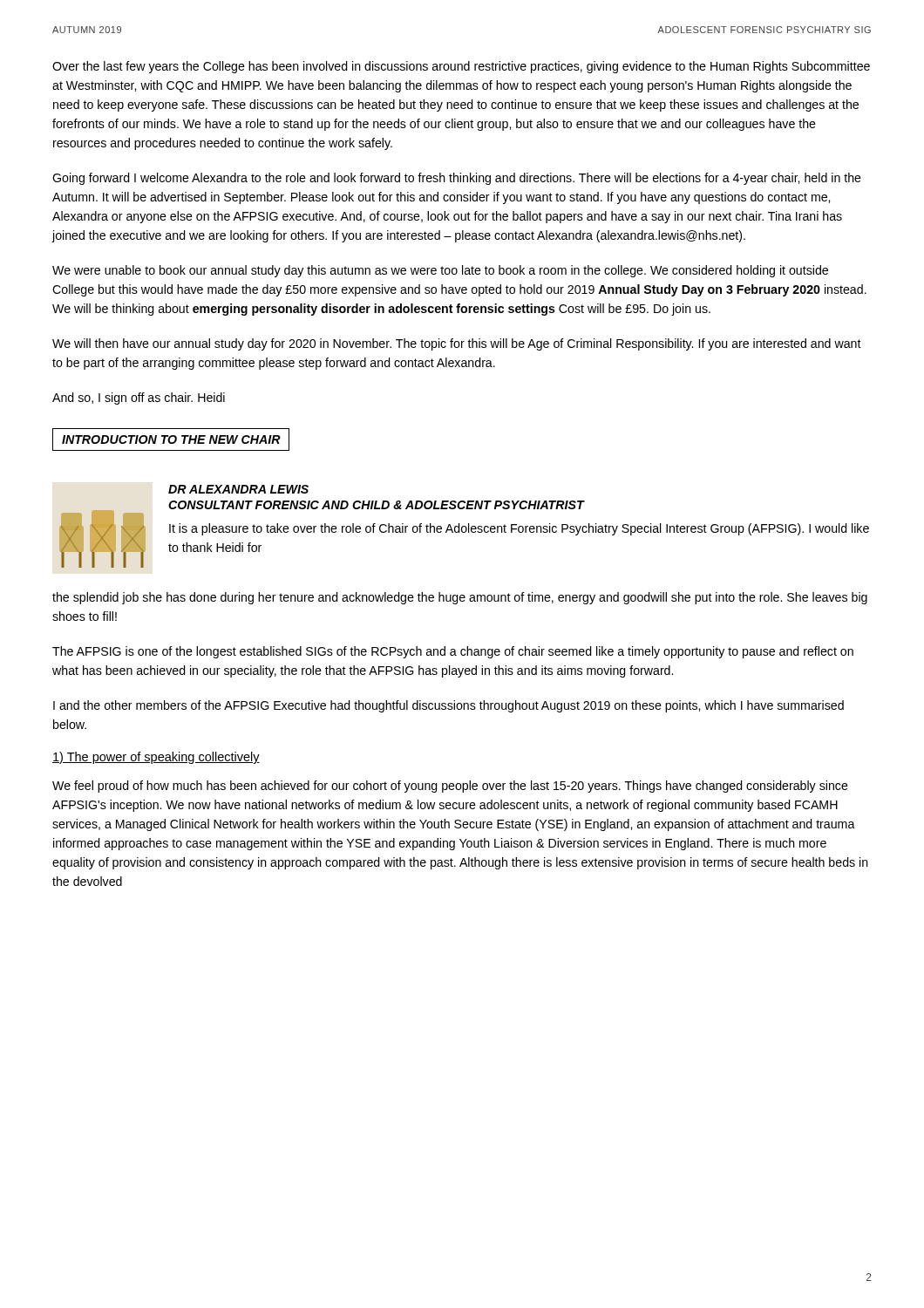Locate the photo

102,528
